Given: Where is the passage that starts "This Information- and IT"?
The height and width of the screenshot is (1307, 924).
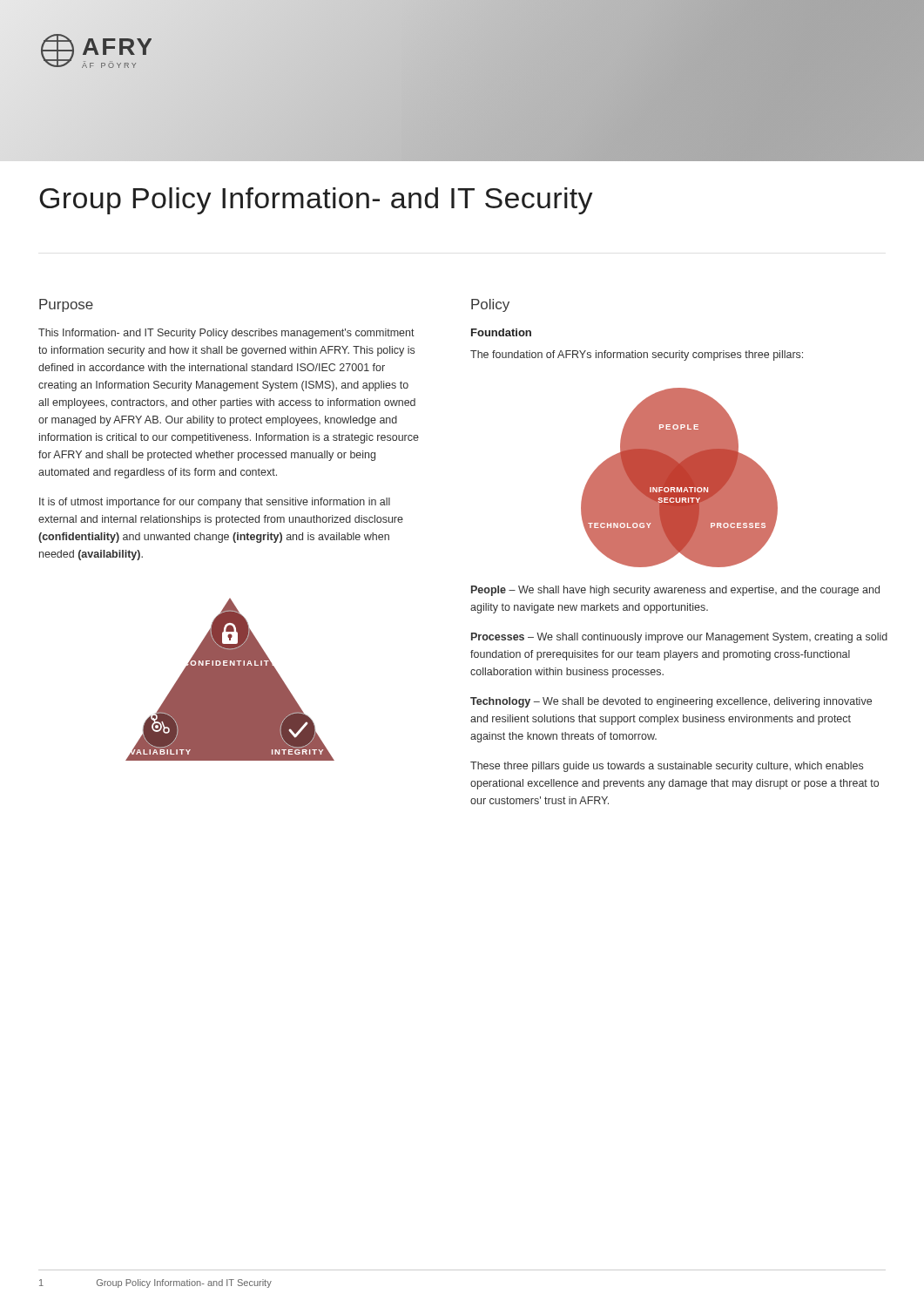Looking at the screenshot, I should [229, 403].
